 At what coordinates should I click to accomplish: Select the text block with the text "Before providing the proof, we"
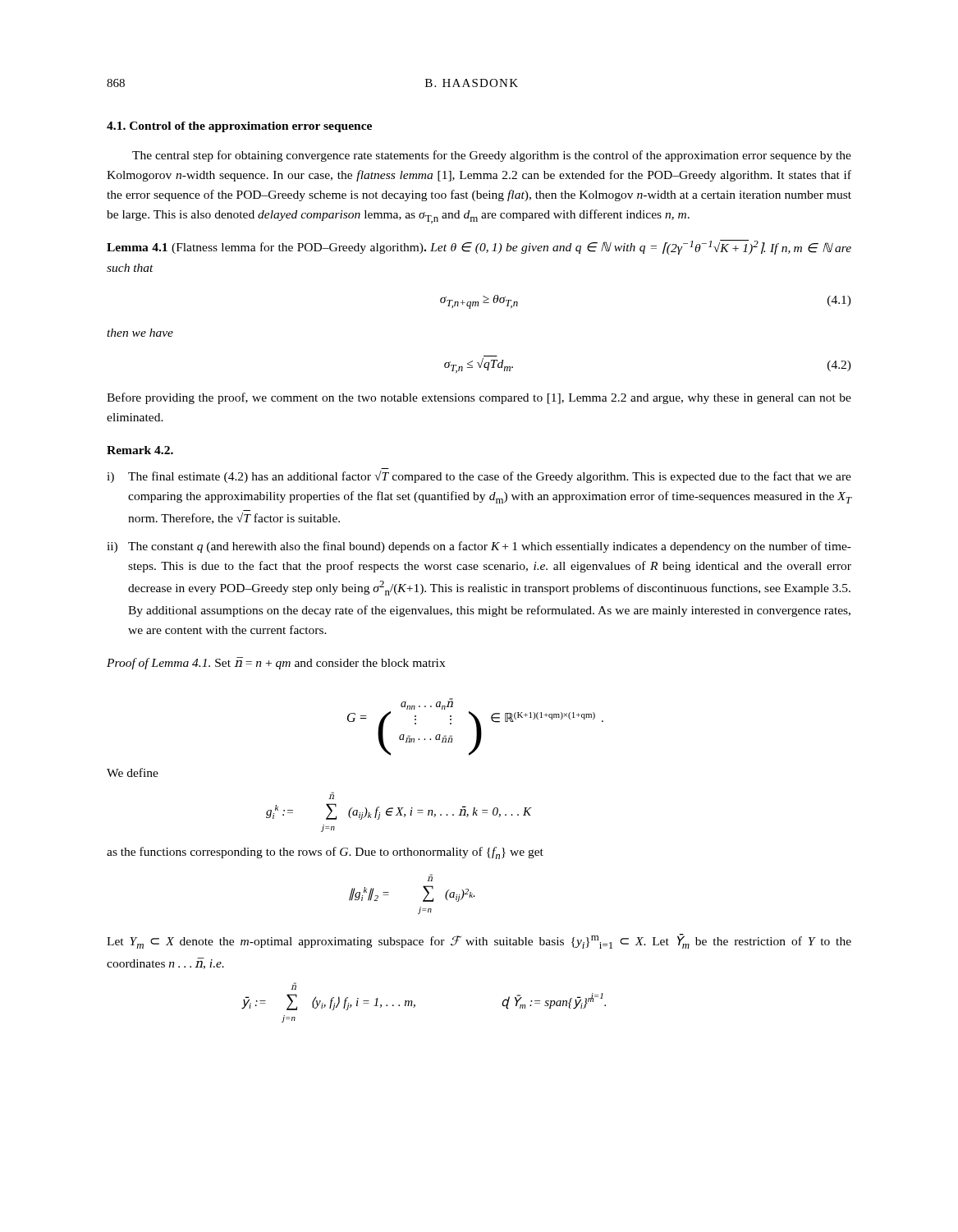point(479,407)
